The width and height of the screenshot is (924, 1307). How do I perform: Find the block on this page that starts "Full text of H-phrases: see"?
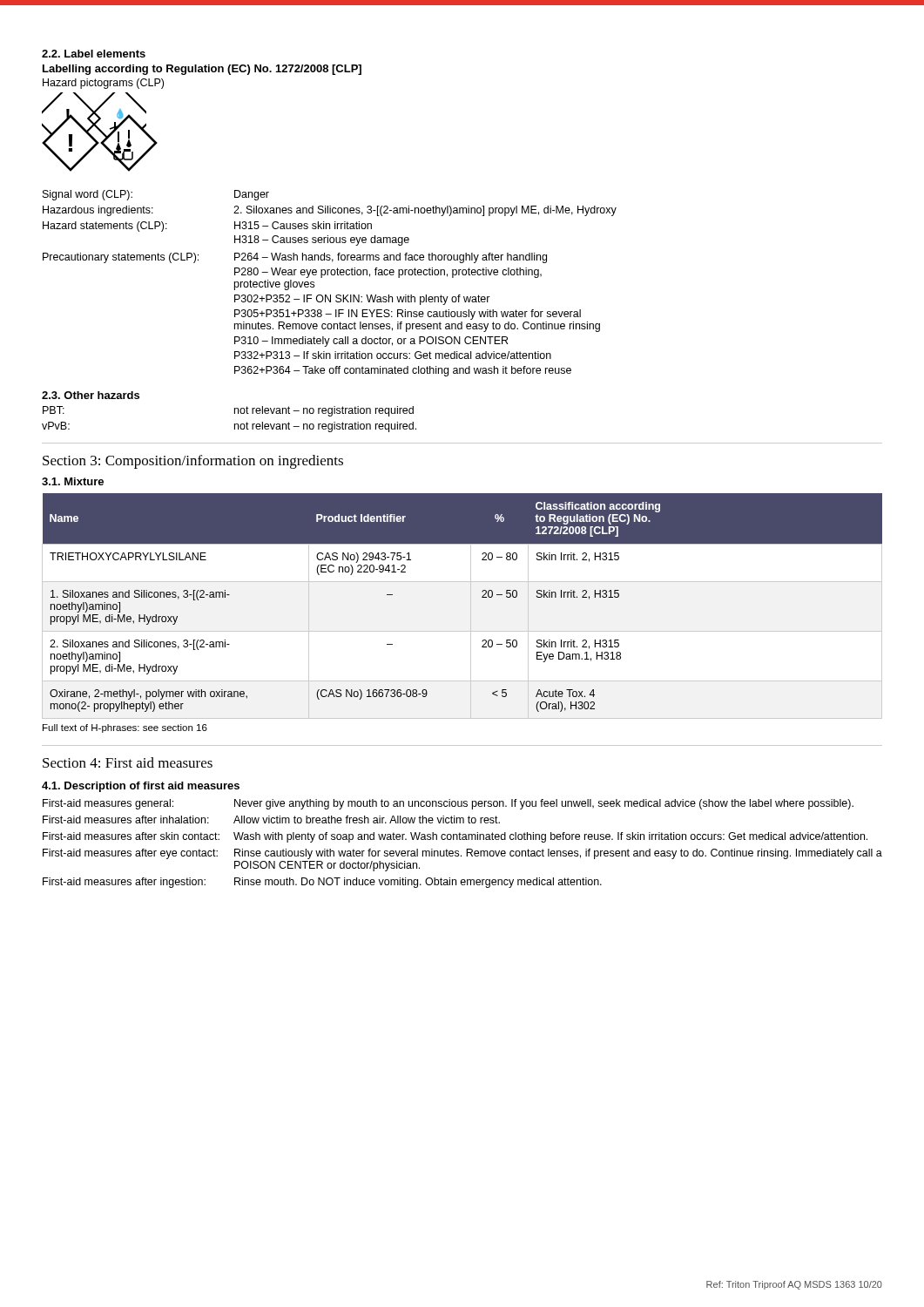(124, 728)
